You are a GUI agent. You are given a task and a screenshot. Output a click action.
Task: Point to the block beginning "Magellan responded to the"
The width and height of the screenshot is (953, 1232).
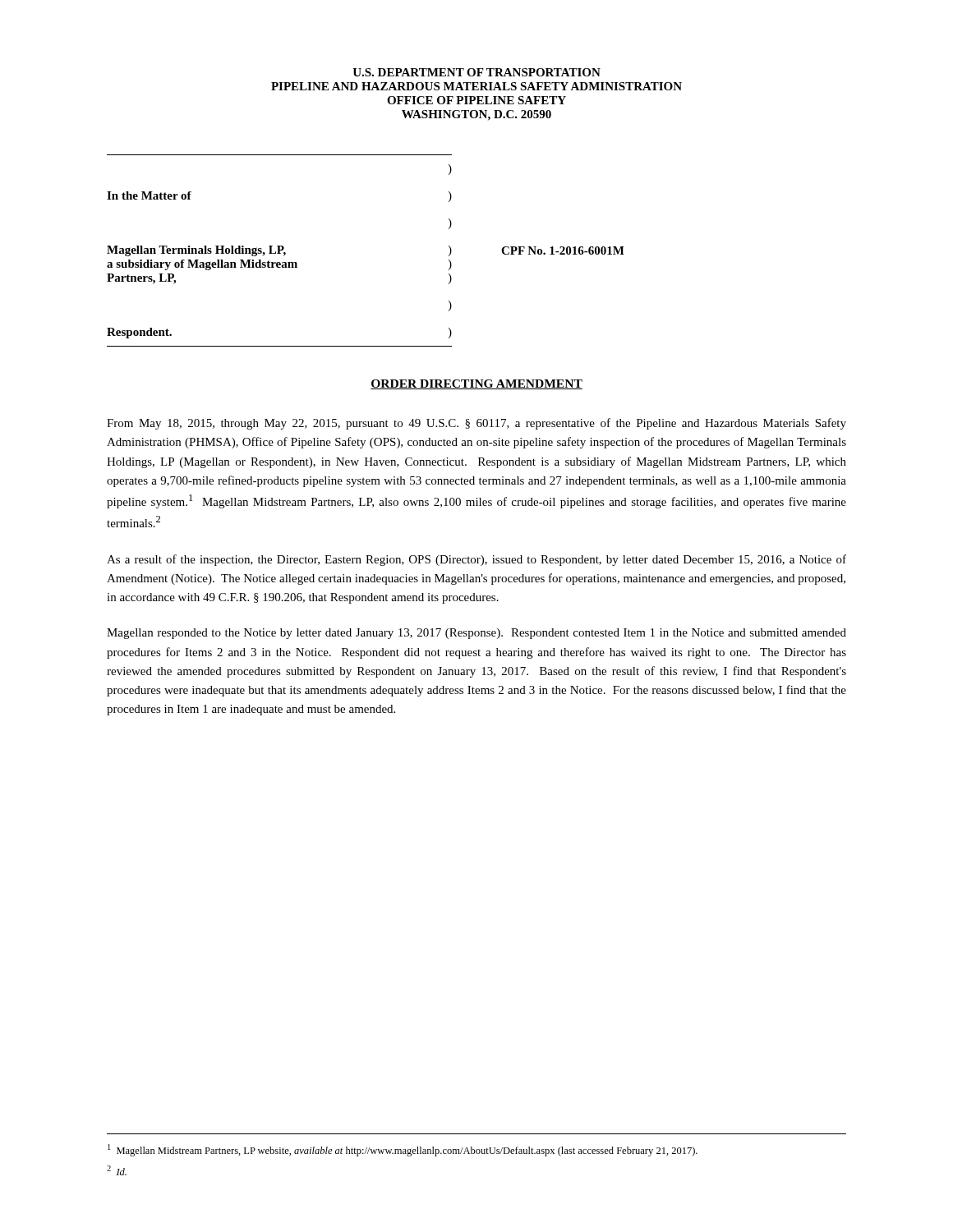click(476, 671)
